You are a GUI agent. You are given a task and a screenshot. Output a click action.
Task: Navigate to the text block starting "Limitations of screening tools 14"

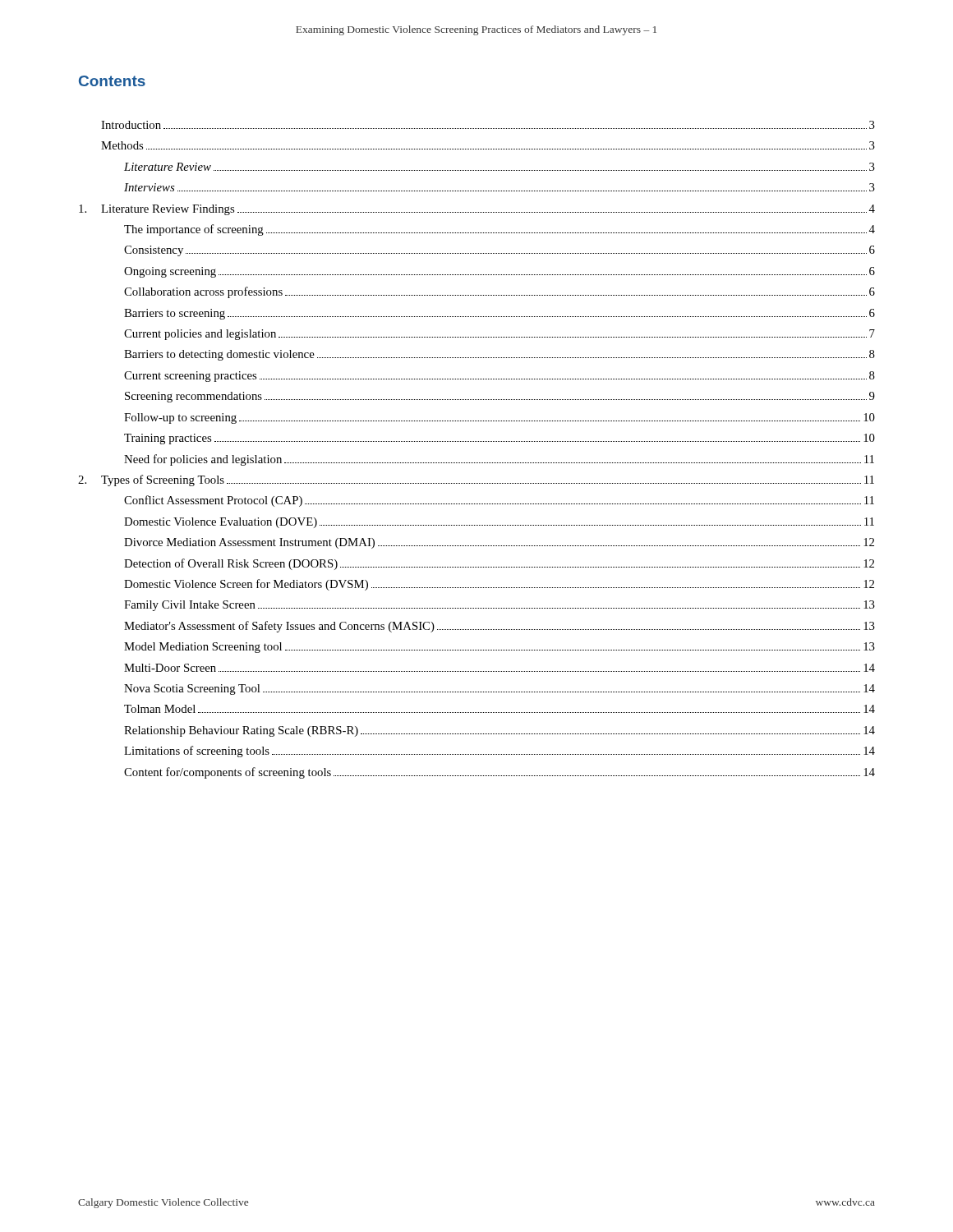[x=500, y=751]
